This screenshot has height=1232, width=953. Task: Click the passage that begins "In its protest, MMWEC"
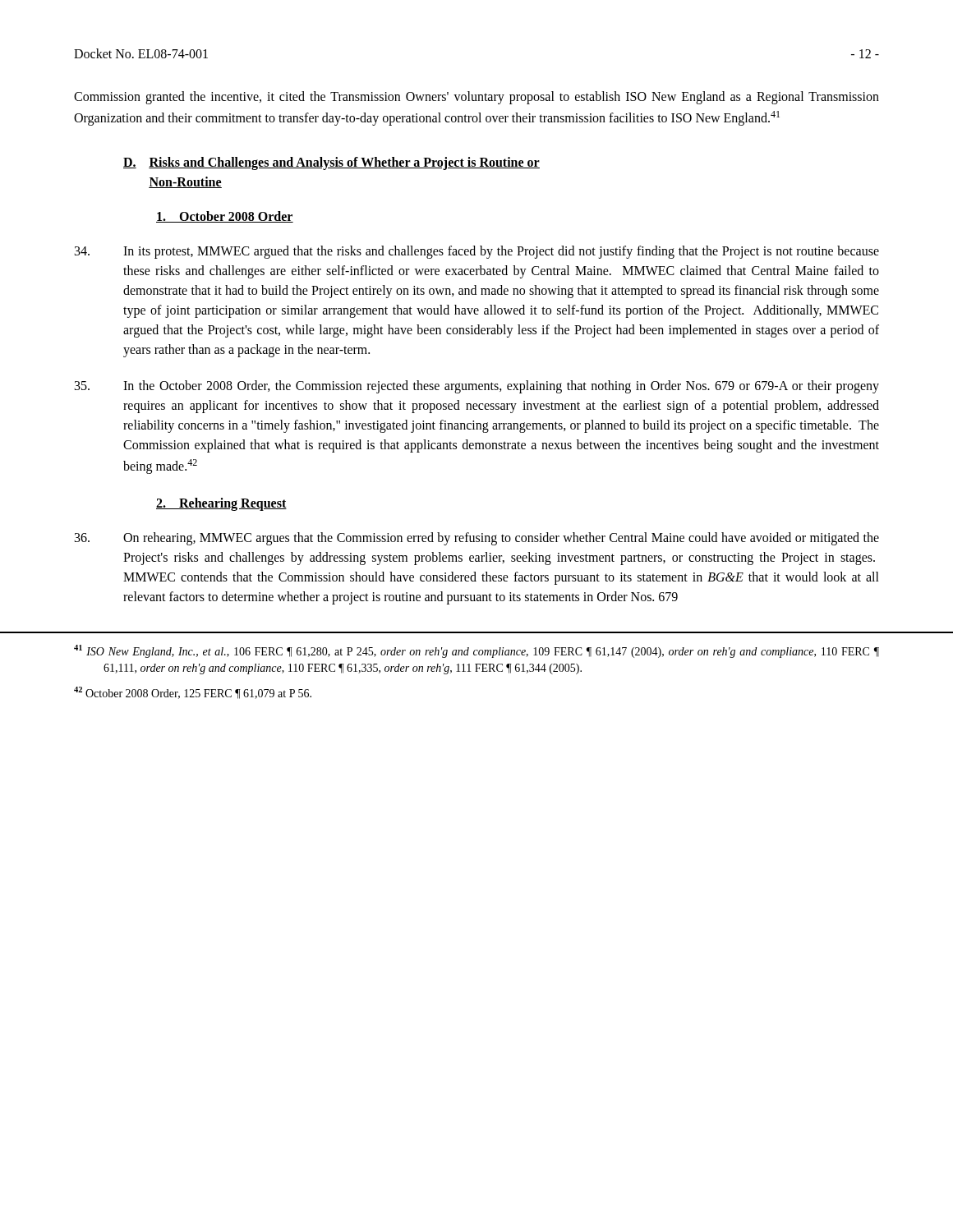[476, 301]
